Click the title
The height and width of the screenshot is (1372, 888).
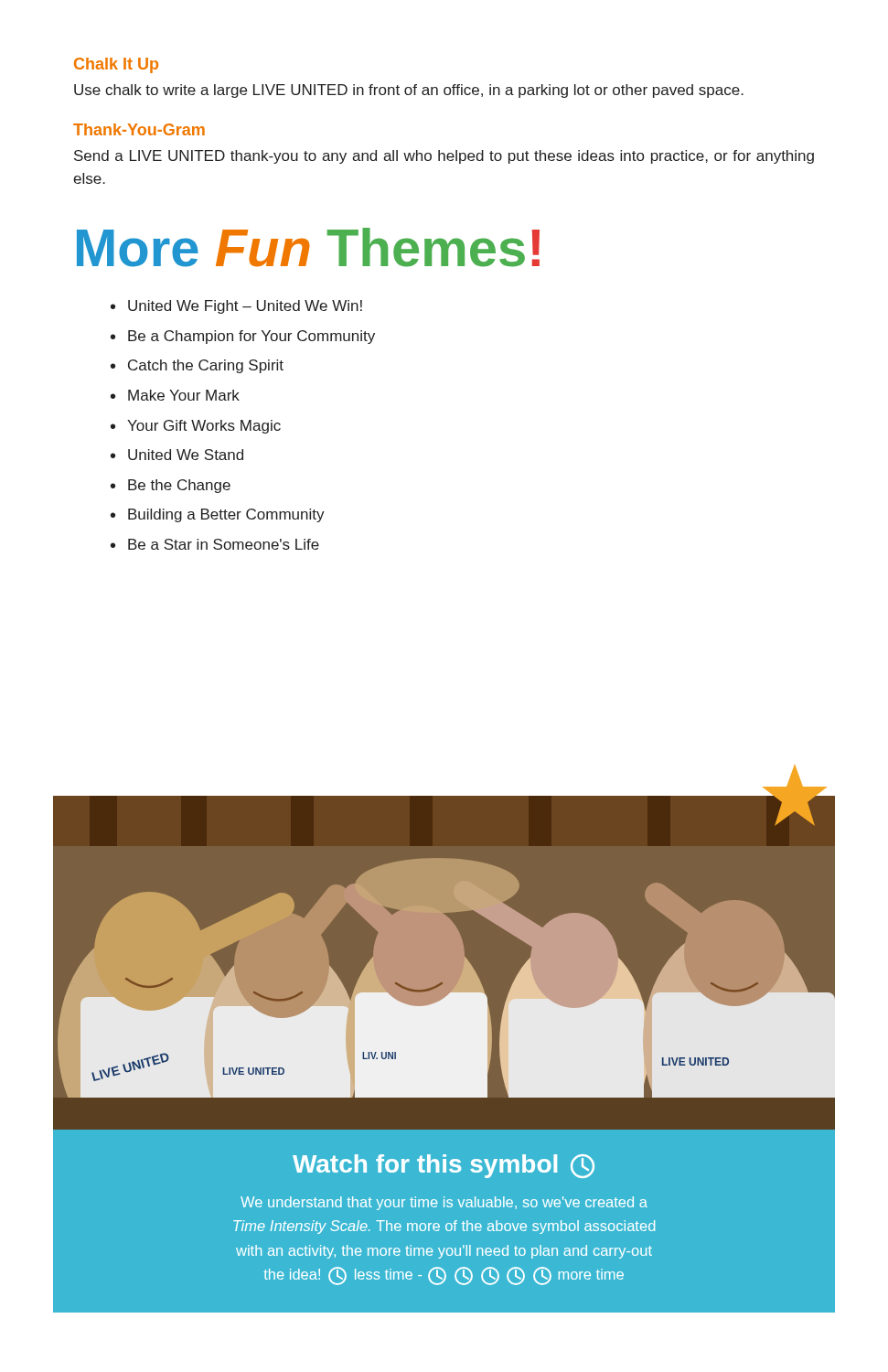[x=309, y=247]
